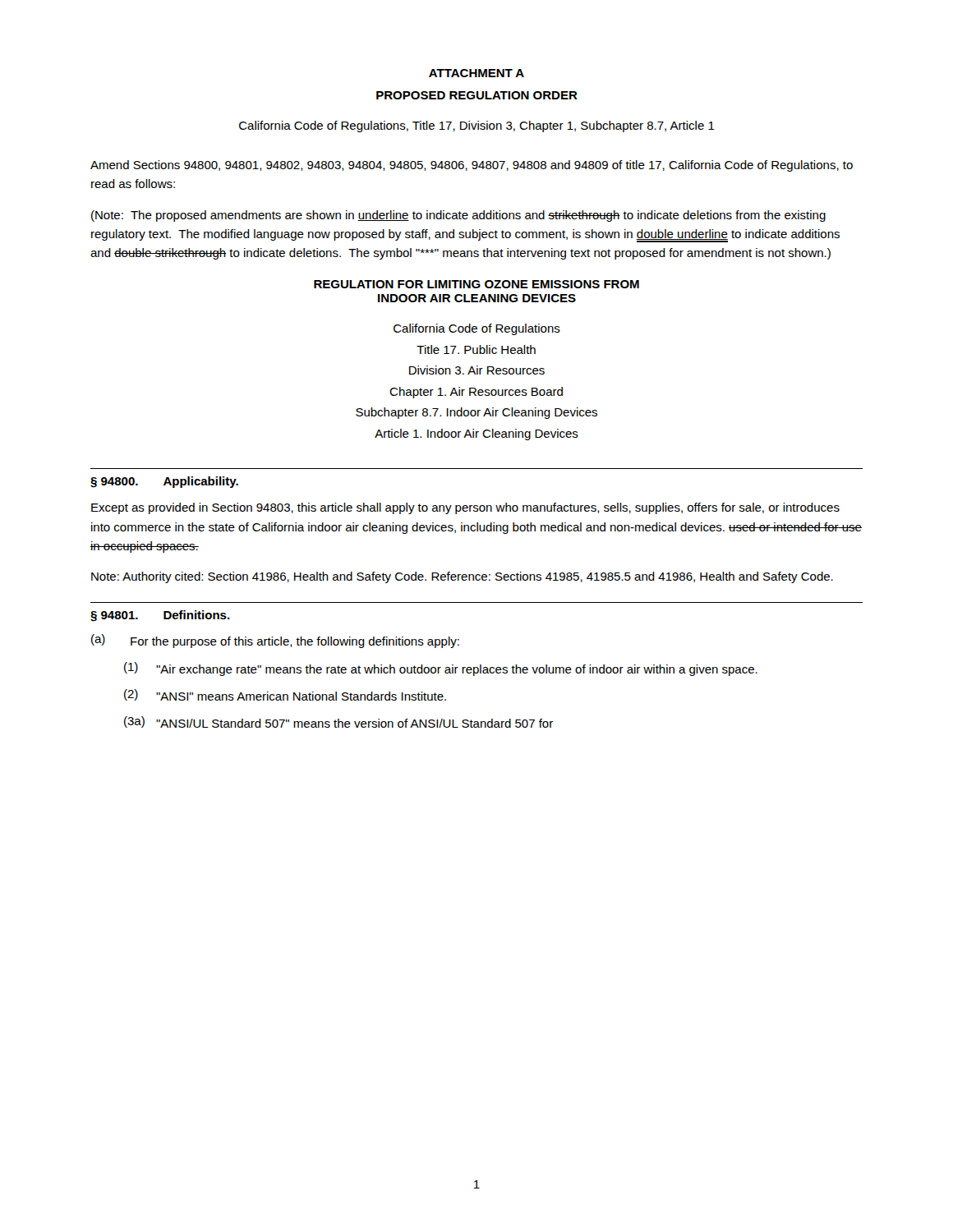The width and height of the screenshot is (953, 1232).
Task: Navigate to the passage starting "(2) "ANSI" means American National Standards Institute."
Action: tap(285, 695)
